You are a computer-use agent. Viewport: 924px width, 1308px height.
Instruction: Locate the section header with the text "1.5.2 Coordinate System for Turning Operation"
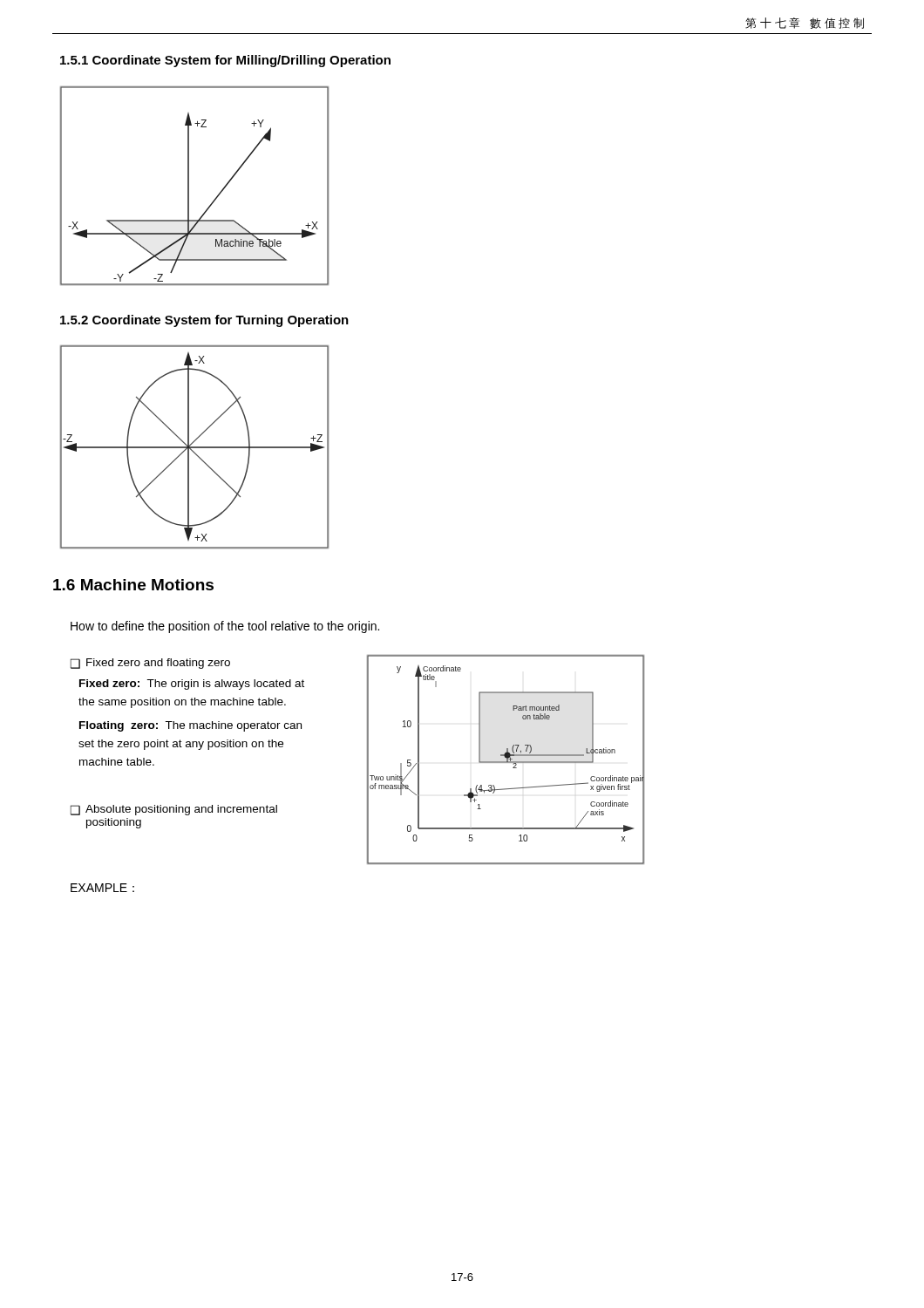204,320
